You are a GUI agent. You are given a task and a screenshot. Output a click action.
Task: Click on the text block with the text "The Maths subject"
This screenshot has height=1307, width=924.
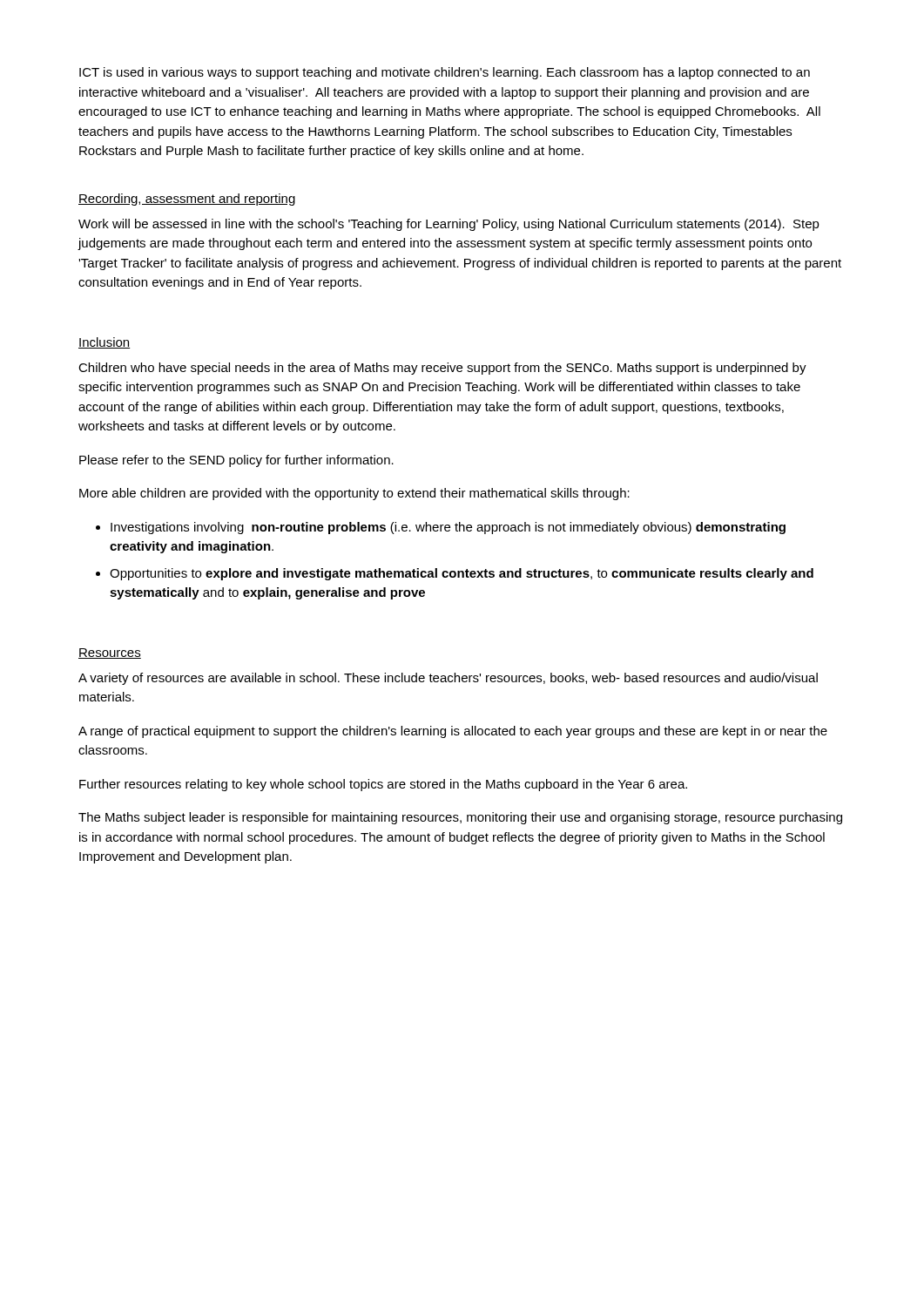[x=461, y=836]
